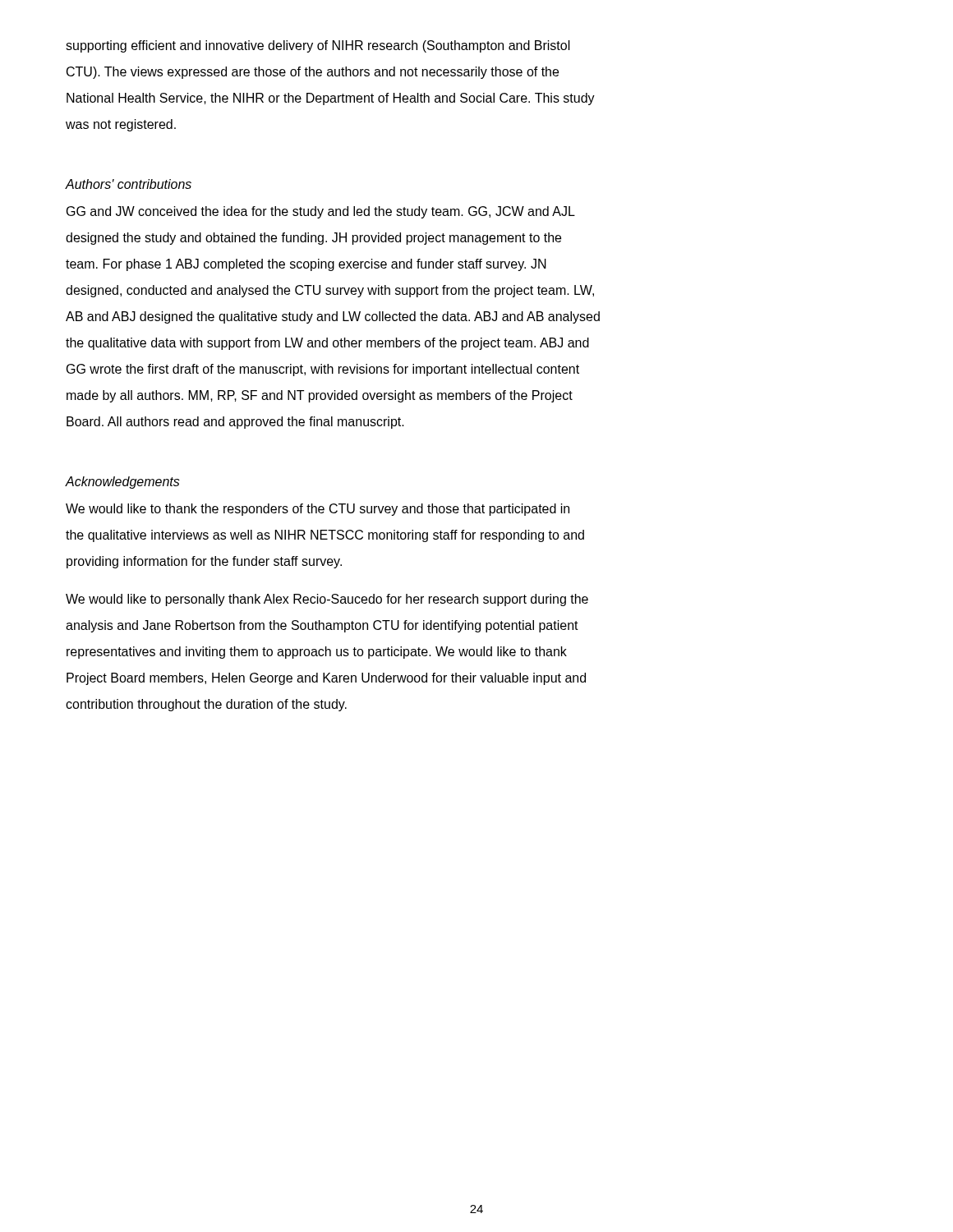Find the text block containing "We would like to thank the responders of"

[x=476, y=536]
